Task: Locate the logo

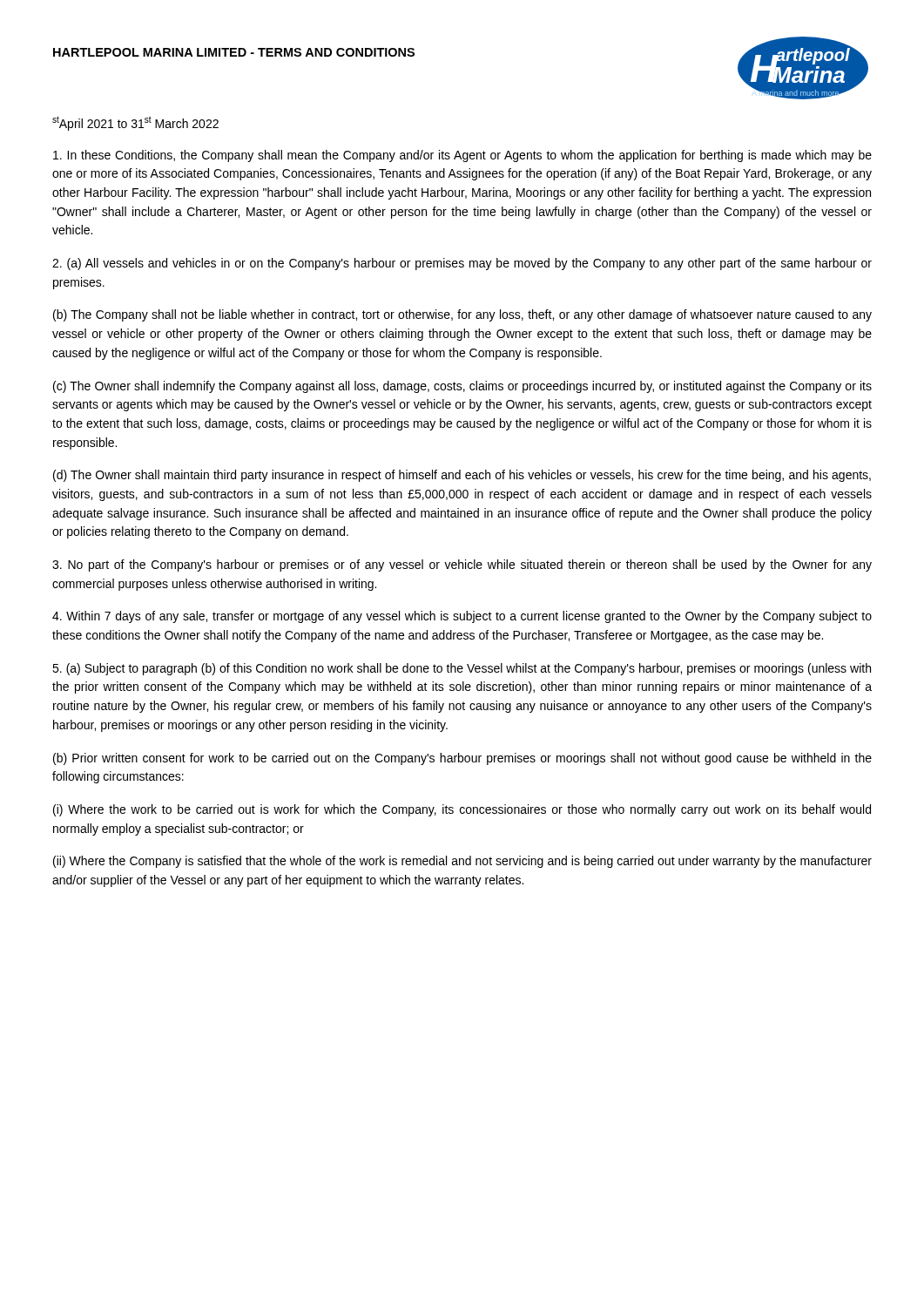Action: (803, 71)
